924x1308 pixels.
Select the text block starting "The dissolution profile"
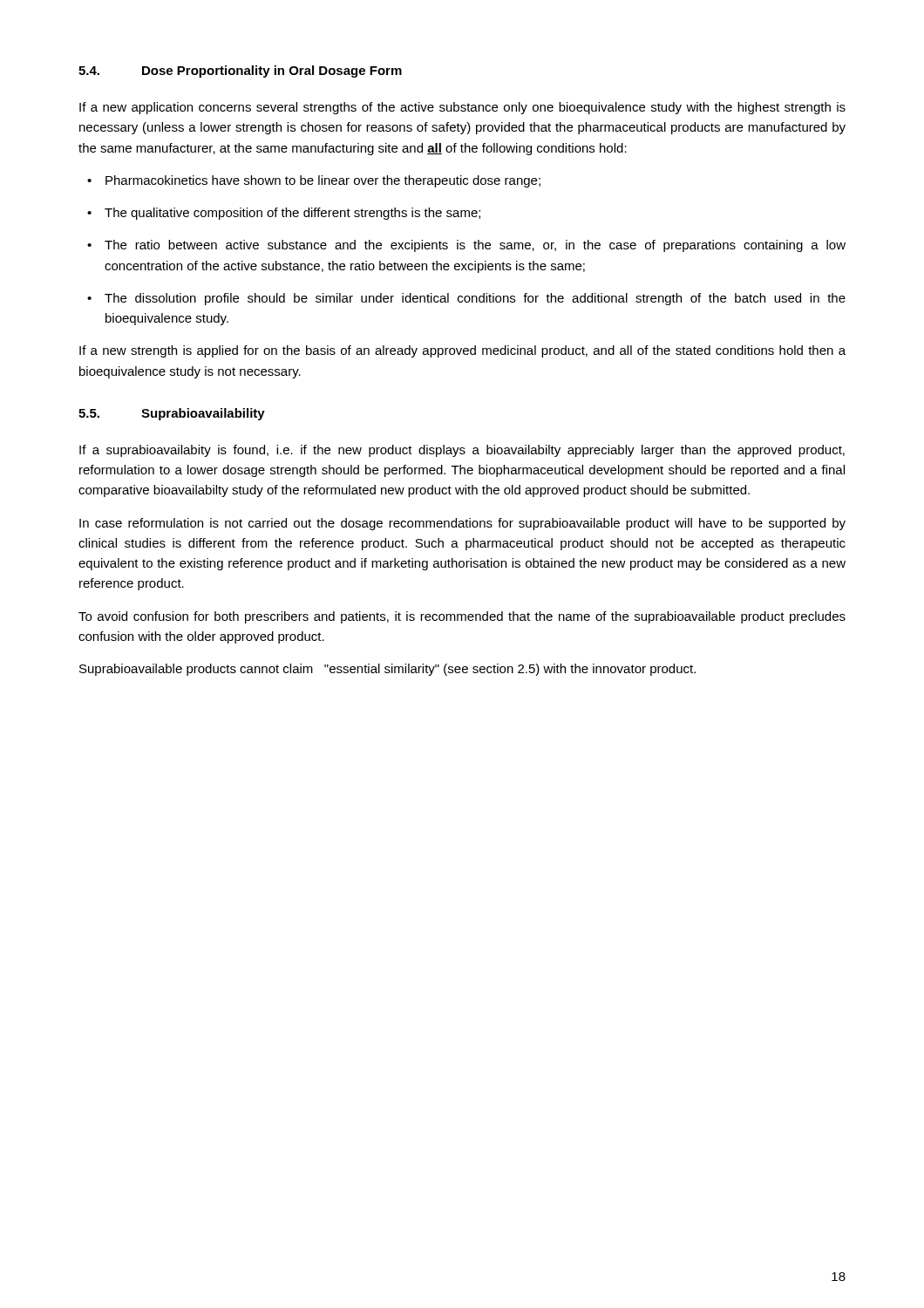coord(475,308)
